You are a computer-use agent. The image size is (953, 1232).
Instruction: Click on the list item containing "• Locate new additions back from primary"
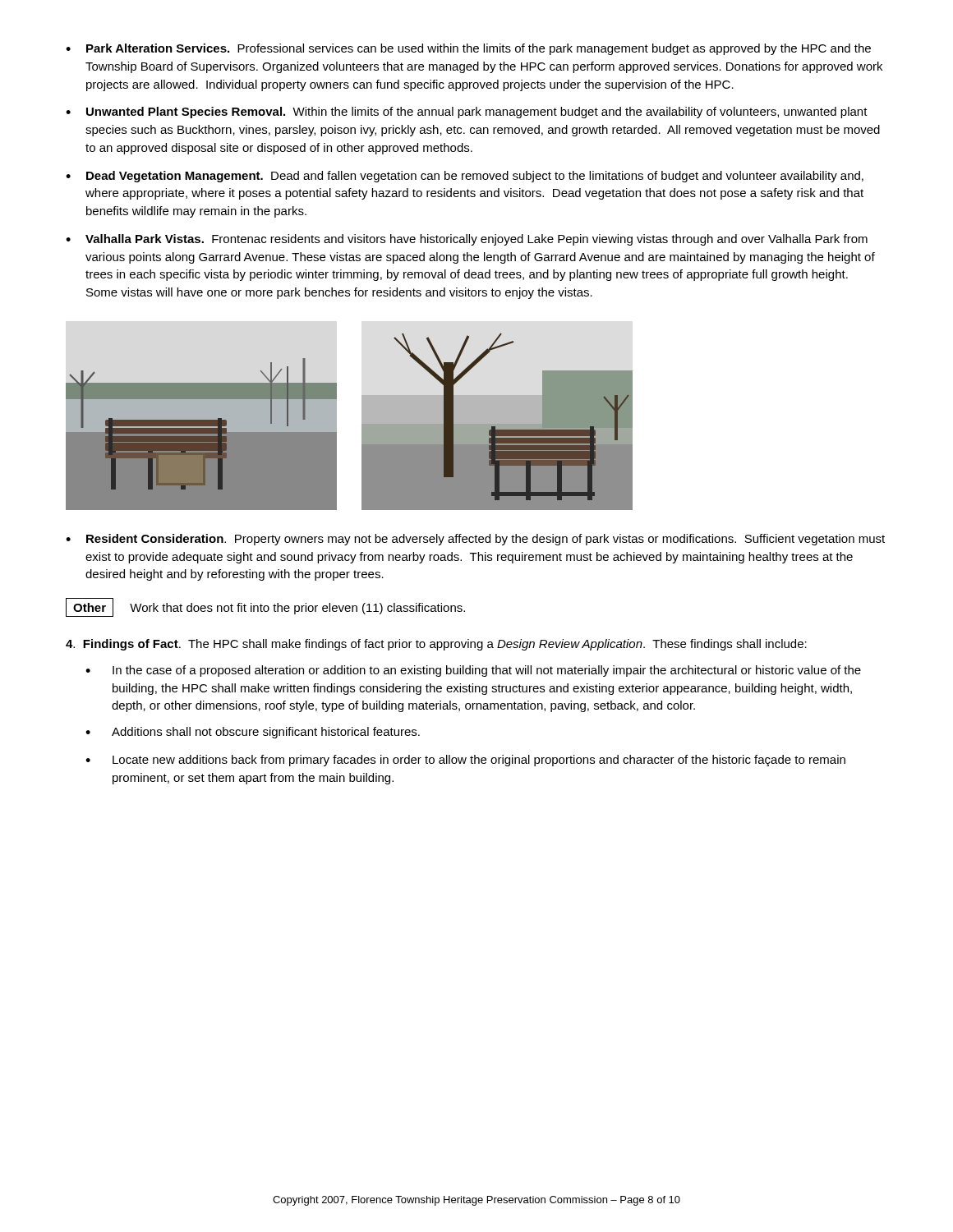[x=486, y=769]
